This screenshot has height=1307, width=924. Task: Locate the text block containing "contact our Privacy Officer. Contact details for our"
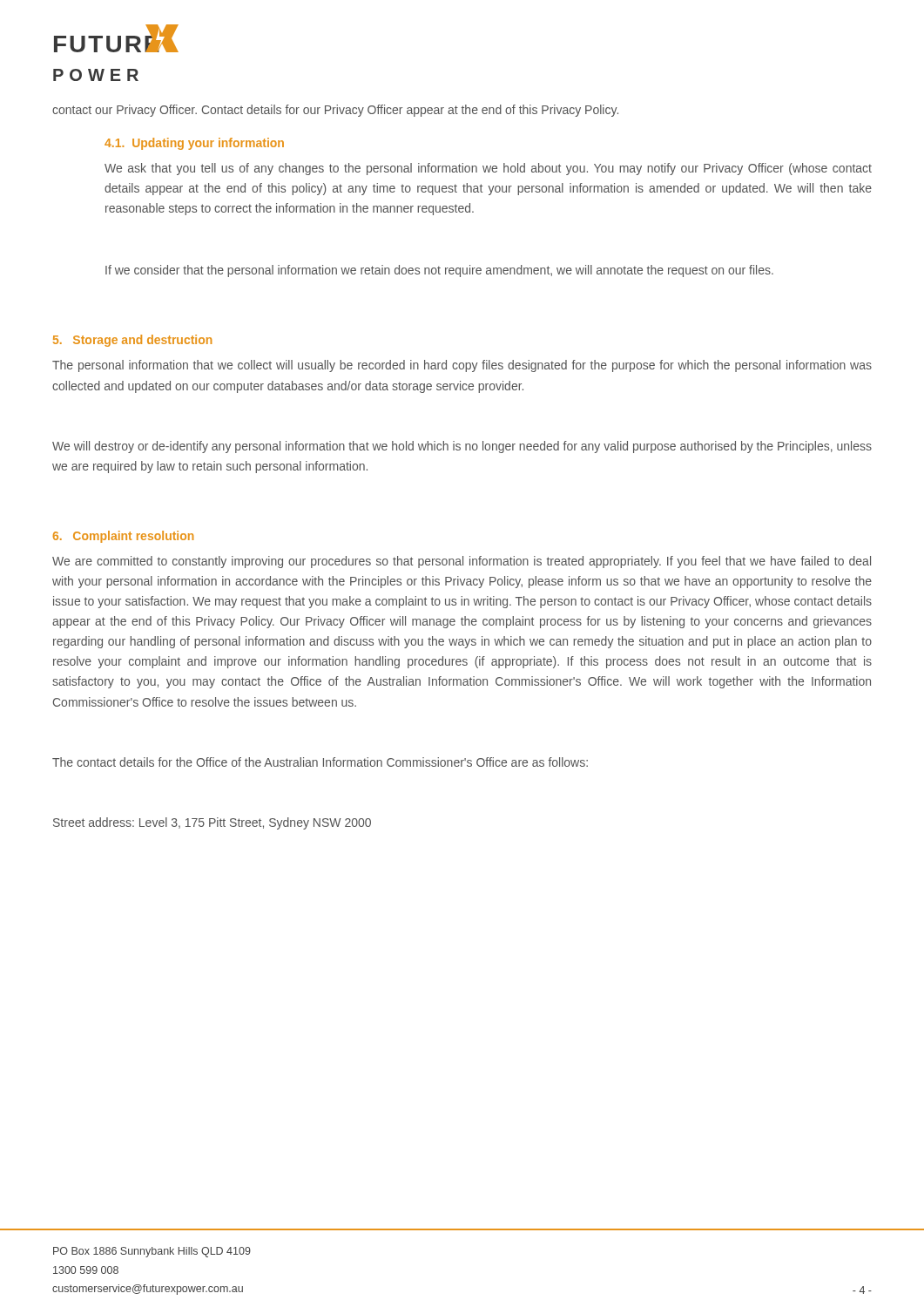(x=336, y=110)
